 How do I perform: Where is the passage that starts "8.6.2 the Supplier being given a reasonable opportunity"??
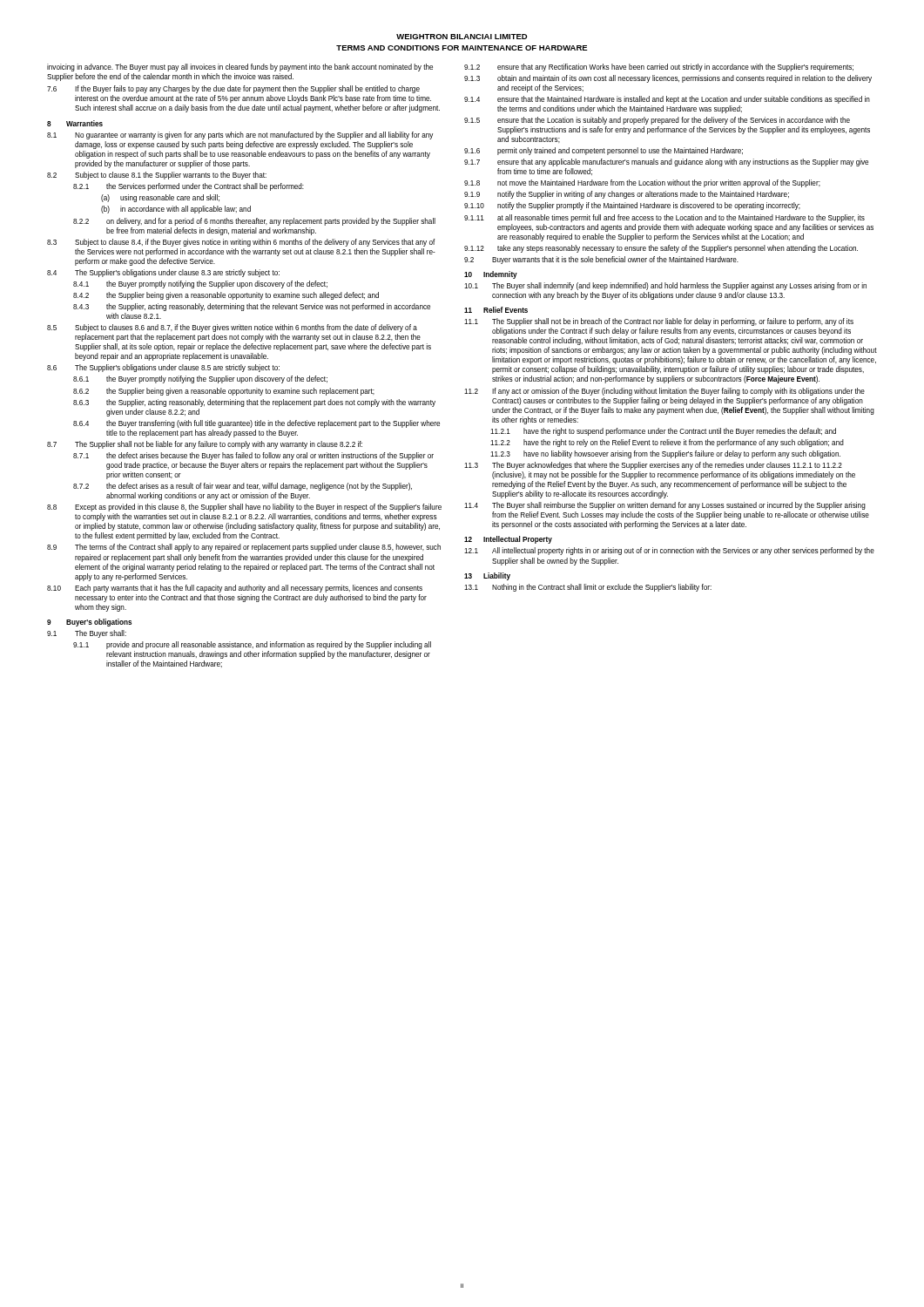point(245,391)
